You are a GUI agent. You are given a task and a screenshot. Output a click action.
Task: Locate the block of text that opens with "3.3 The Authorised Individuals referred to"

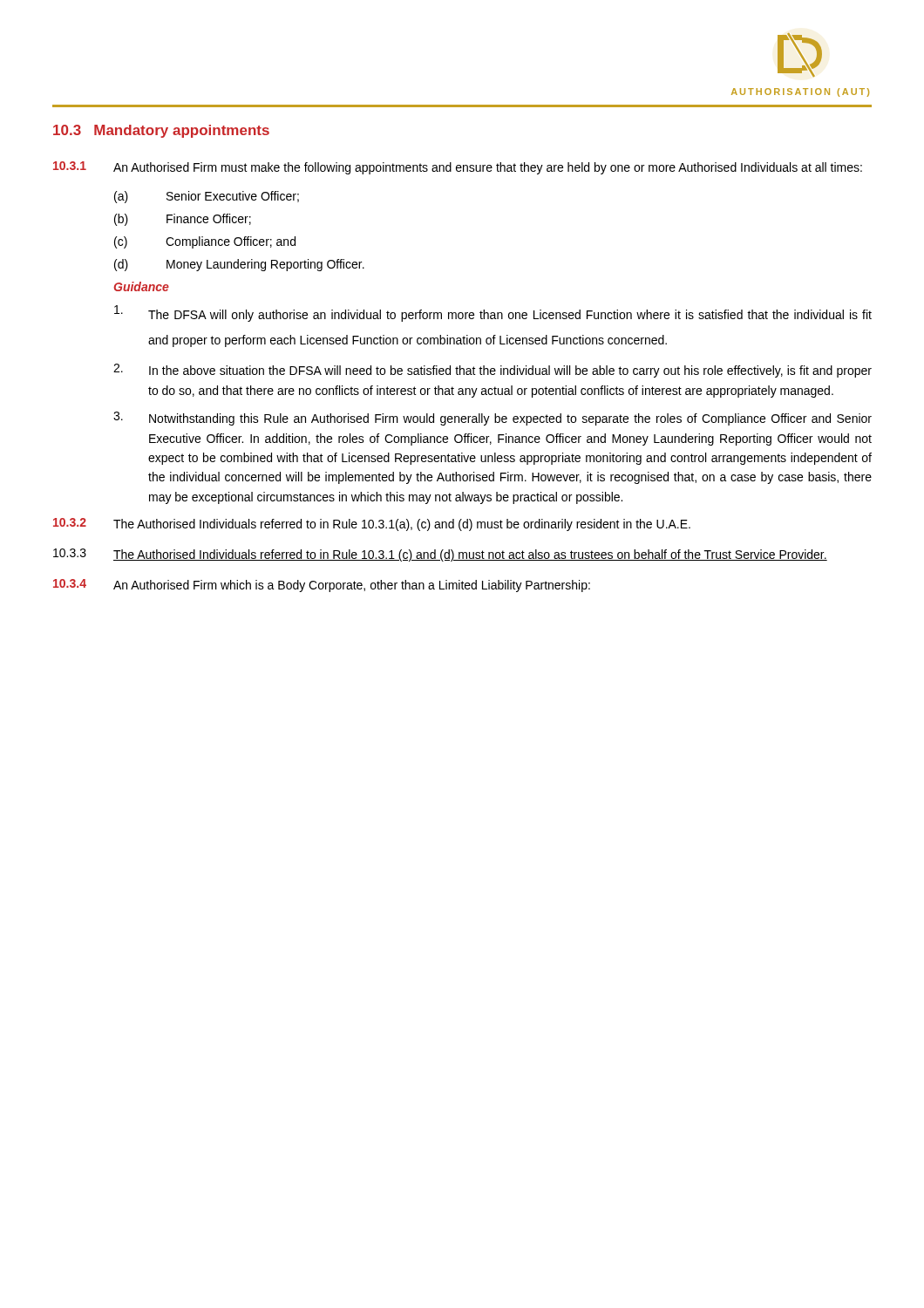tap(462, 555)
